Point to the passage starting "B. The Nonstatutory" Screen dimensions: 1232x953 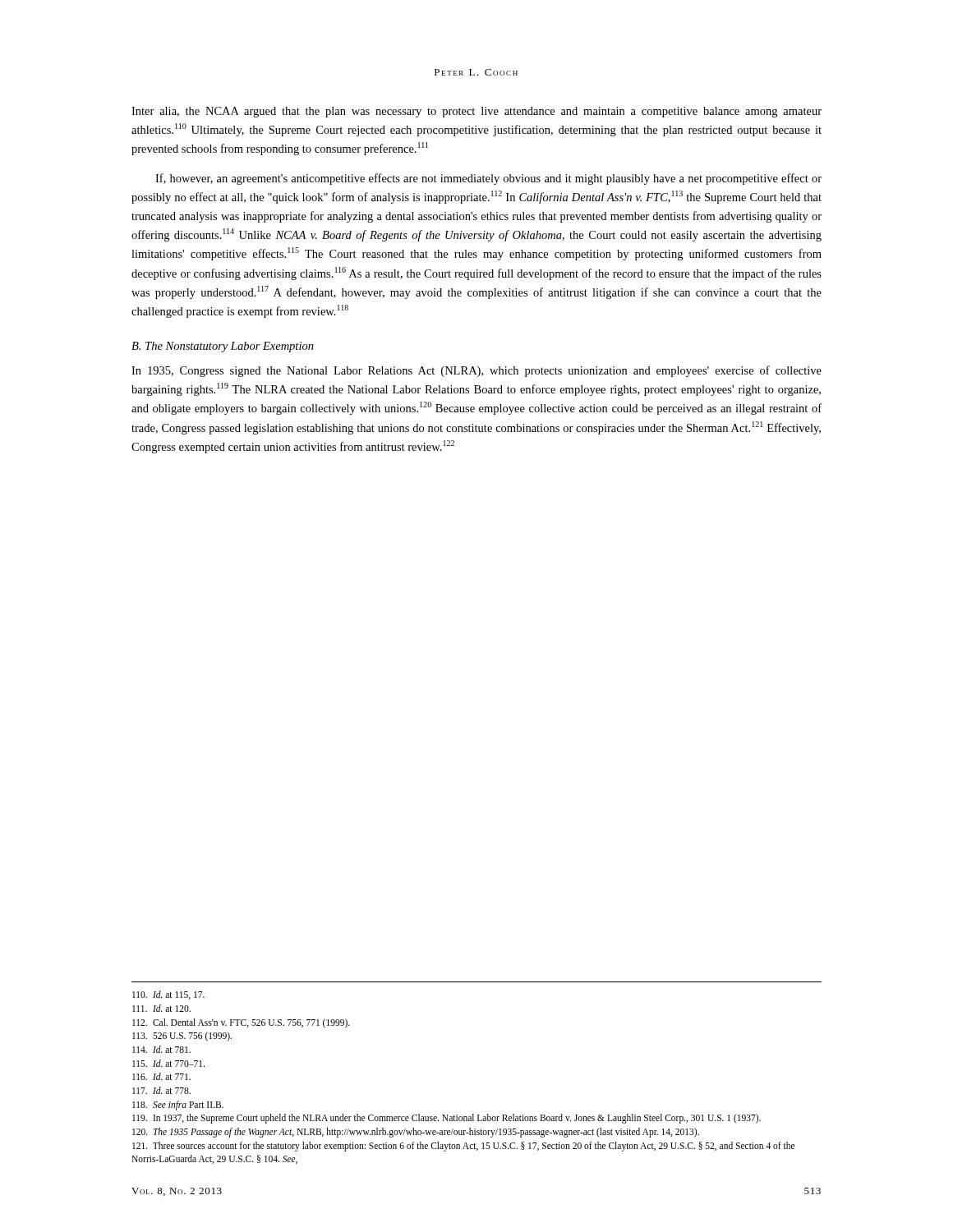click(223, 346)
